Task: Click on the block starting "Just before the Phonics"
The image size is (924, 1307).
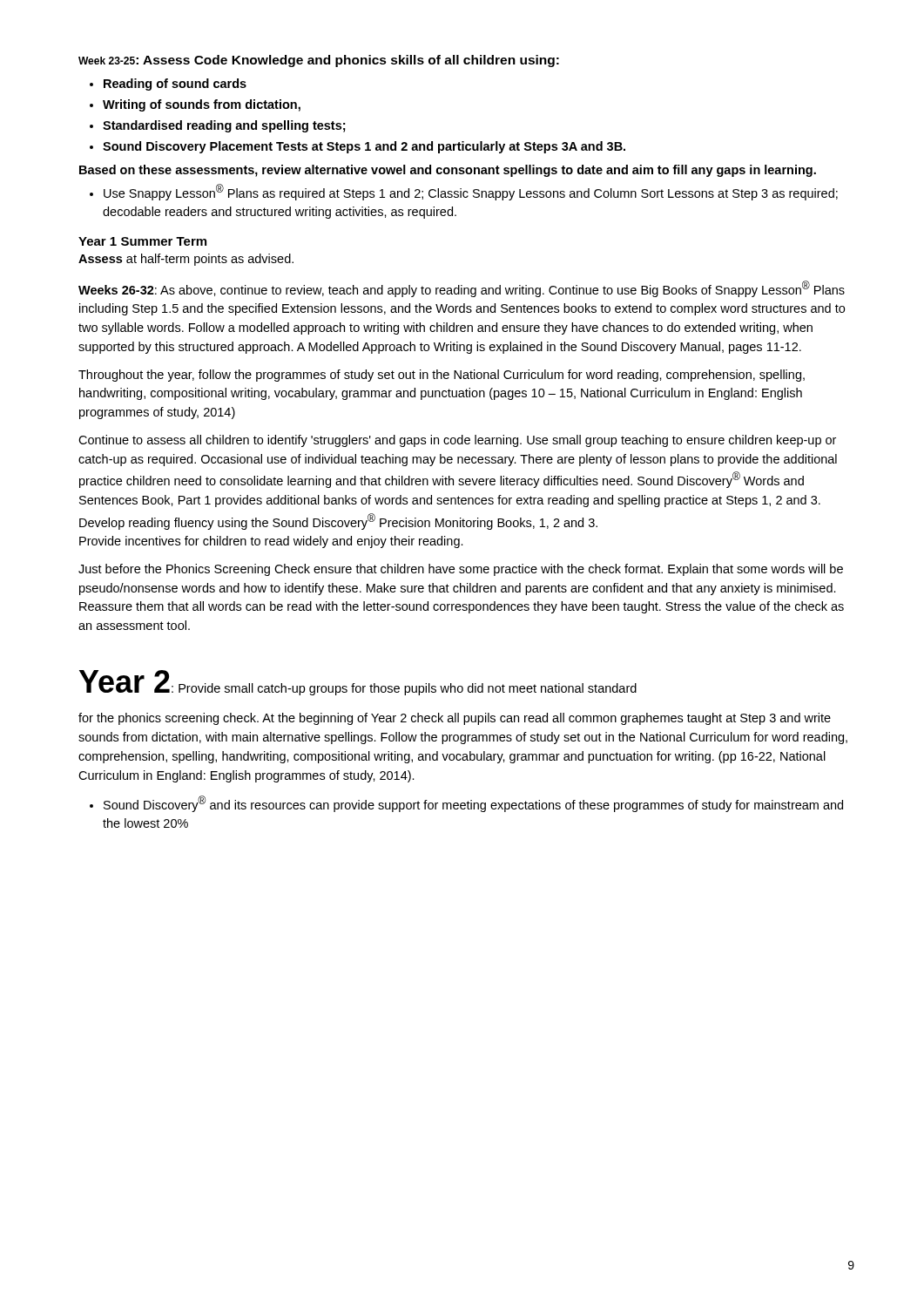Action: [461, 597]
